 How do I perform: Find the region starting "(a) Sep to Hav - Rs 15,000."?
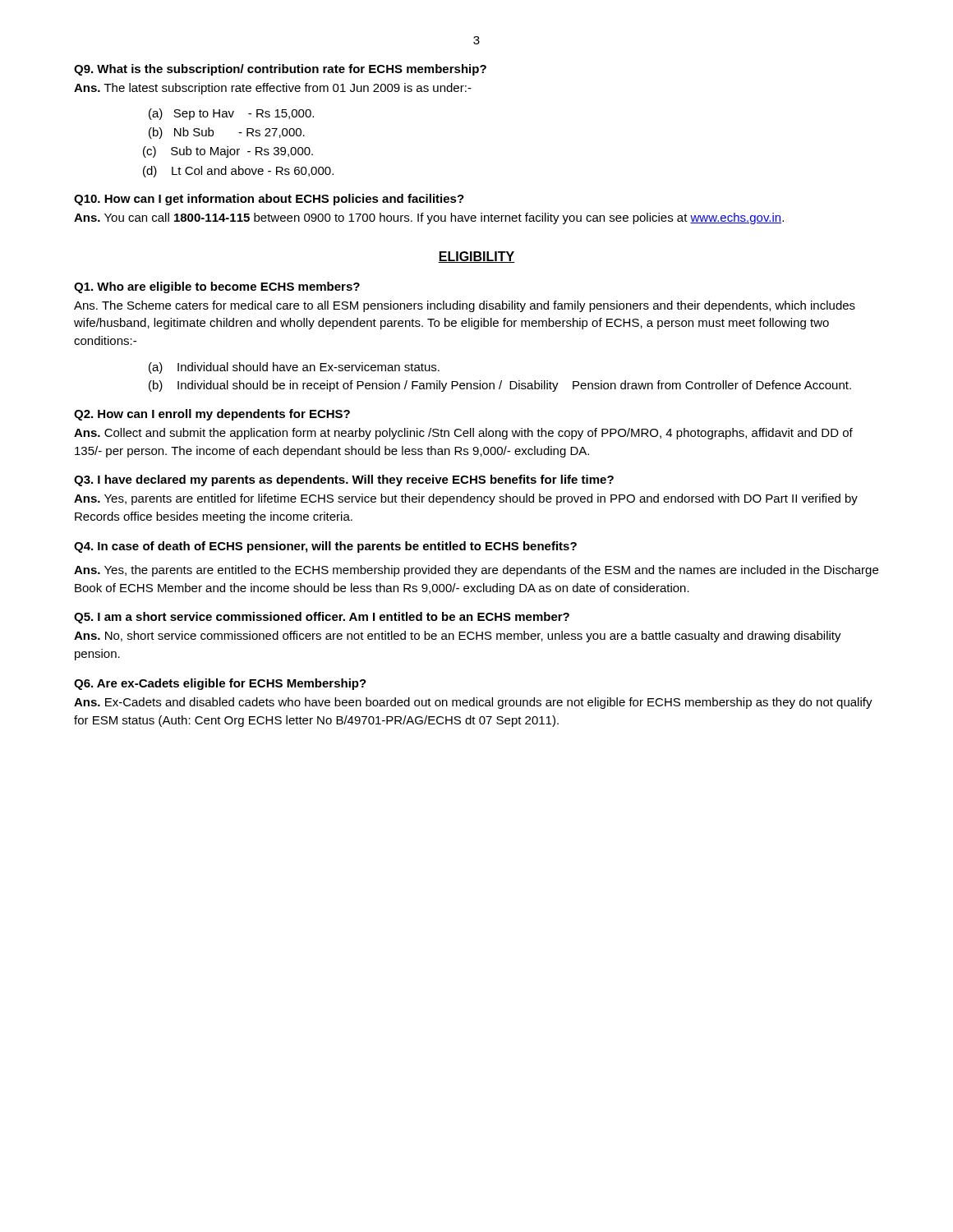pos(231,113)
